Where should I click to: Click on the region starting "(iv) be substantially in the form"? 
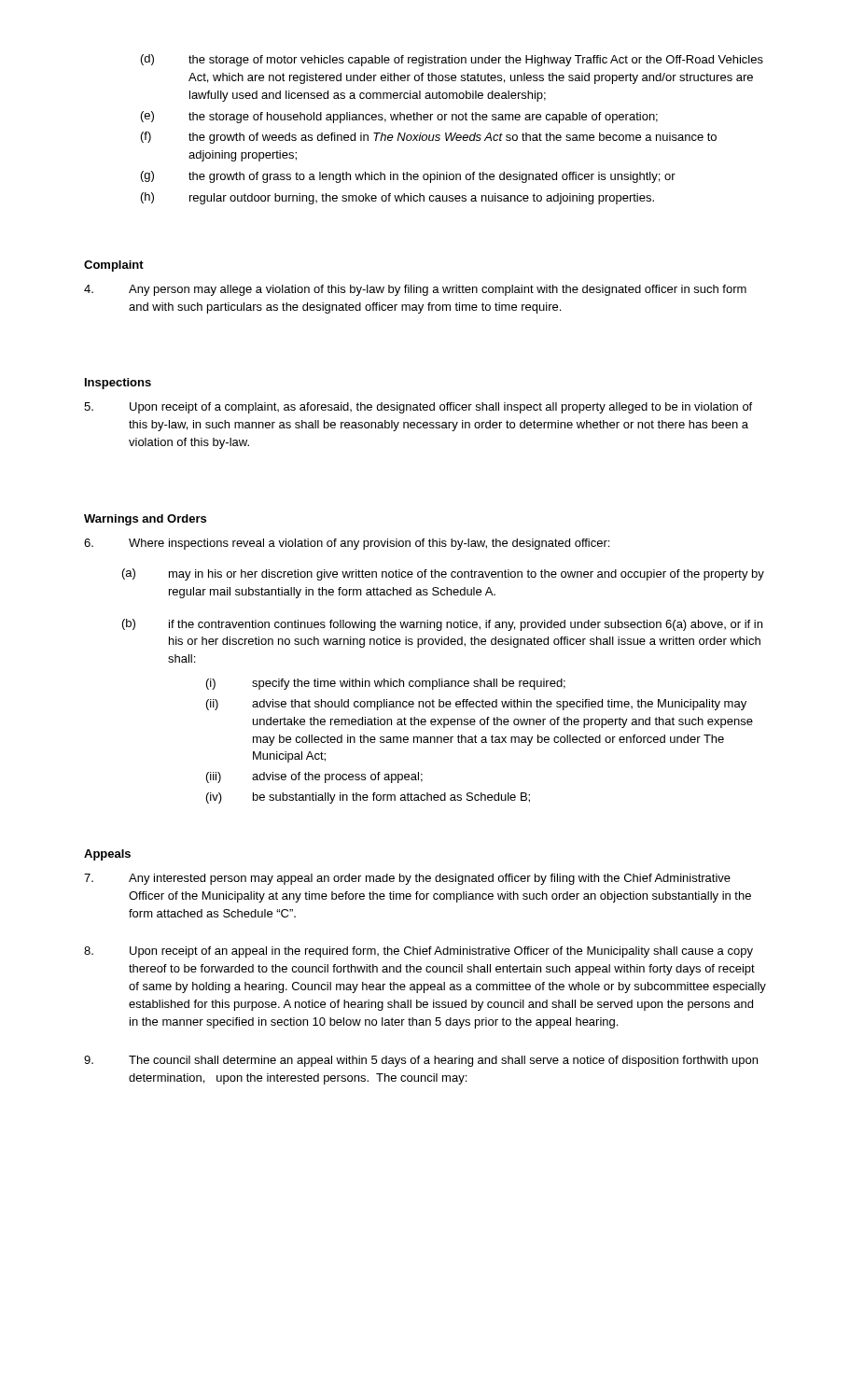[467, 798]
